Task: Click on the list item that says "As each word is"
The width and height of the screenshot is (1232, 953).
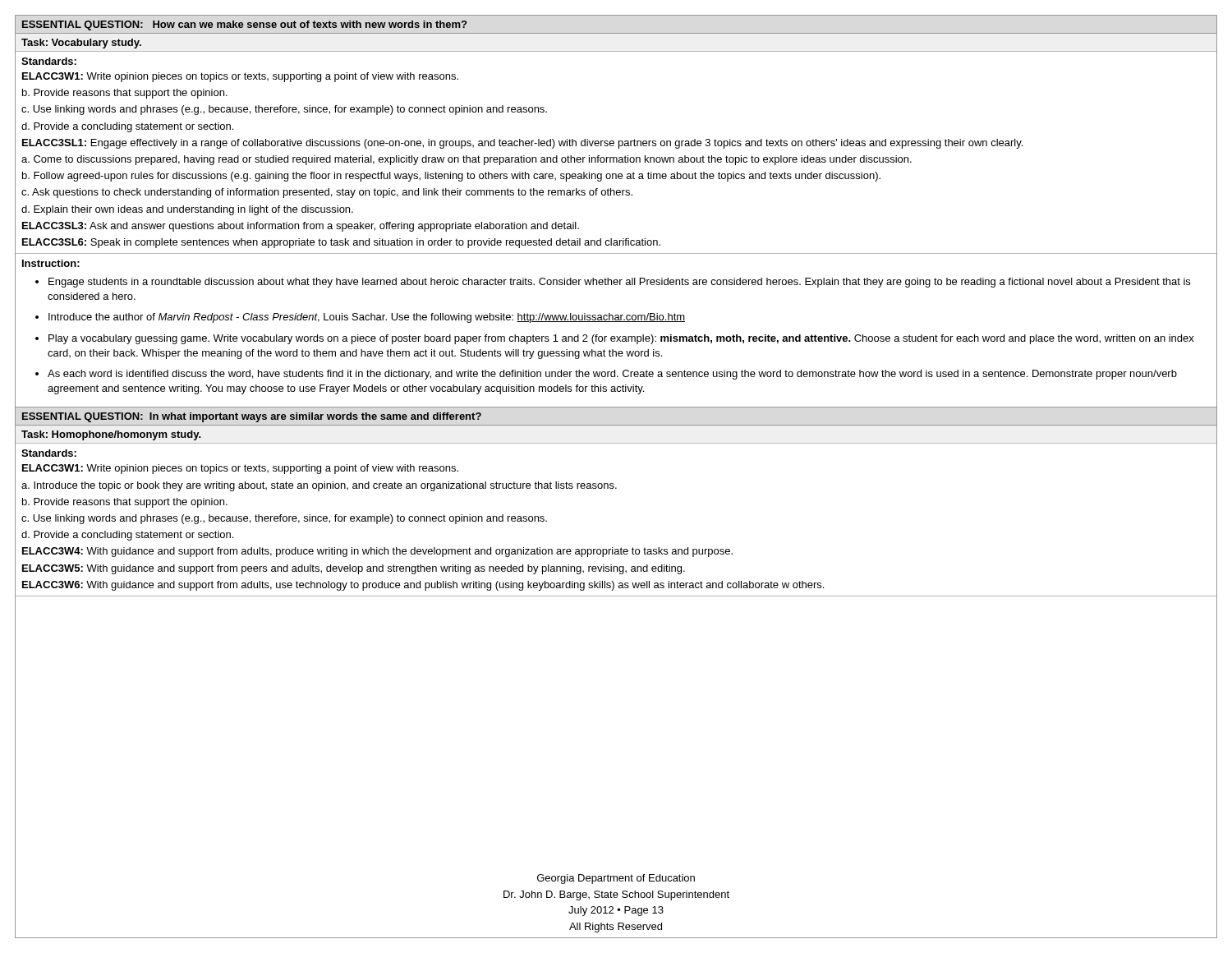Action: pyautogui.click(x=612, y=381)
